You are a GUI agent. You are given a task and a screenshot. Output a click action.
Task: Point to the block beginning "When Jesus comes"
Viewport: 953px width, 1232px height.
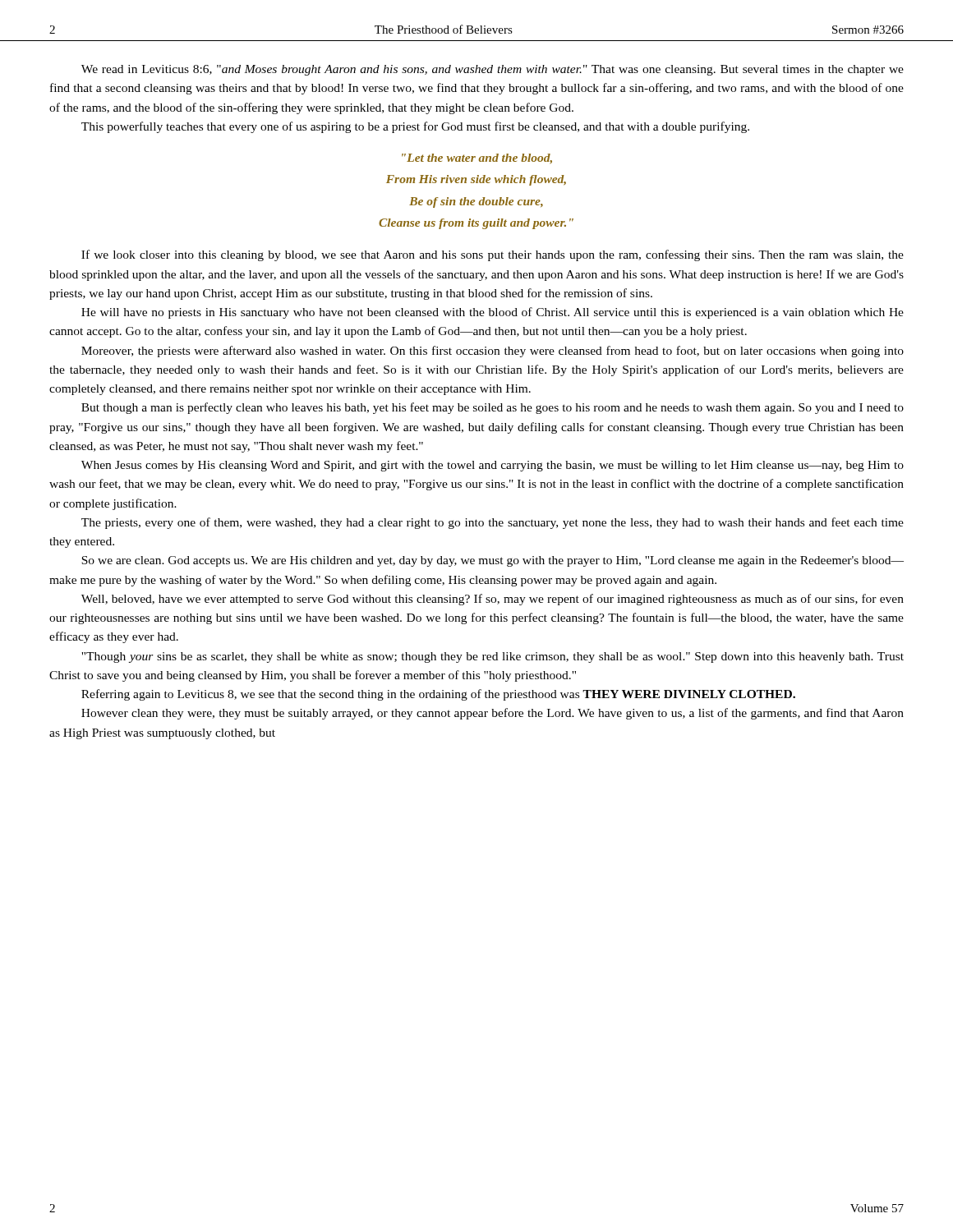pyautogui.click(x=476, y=484)
